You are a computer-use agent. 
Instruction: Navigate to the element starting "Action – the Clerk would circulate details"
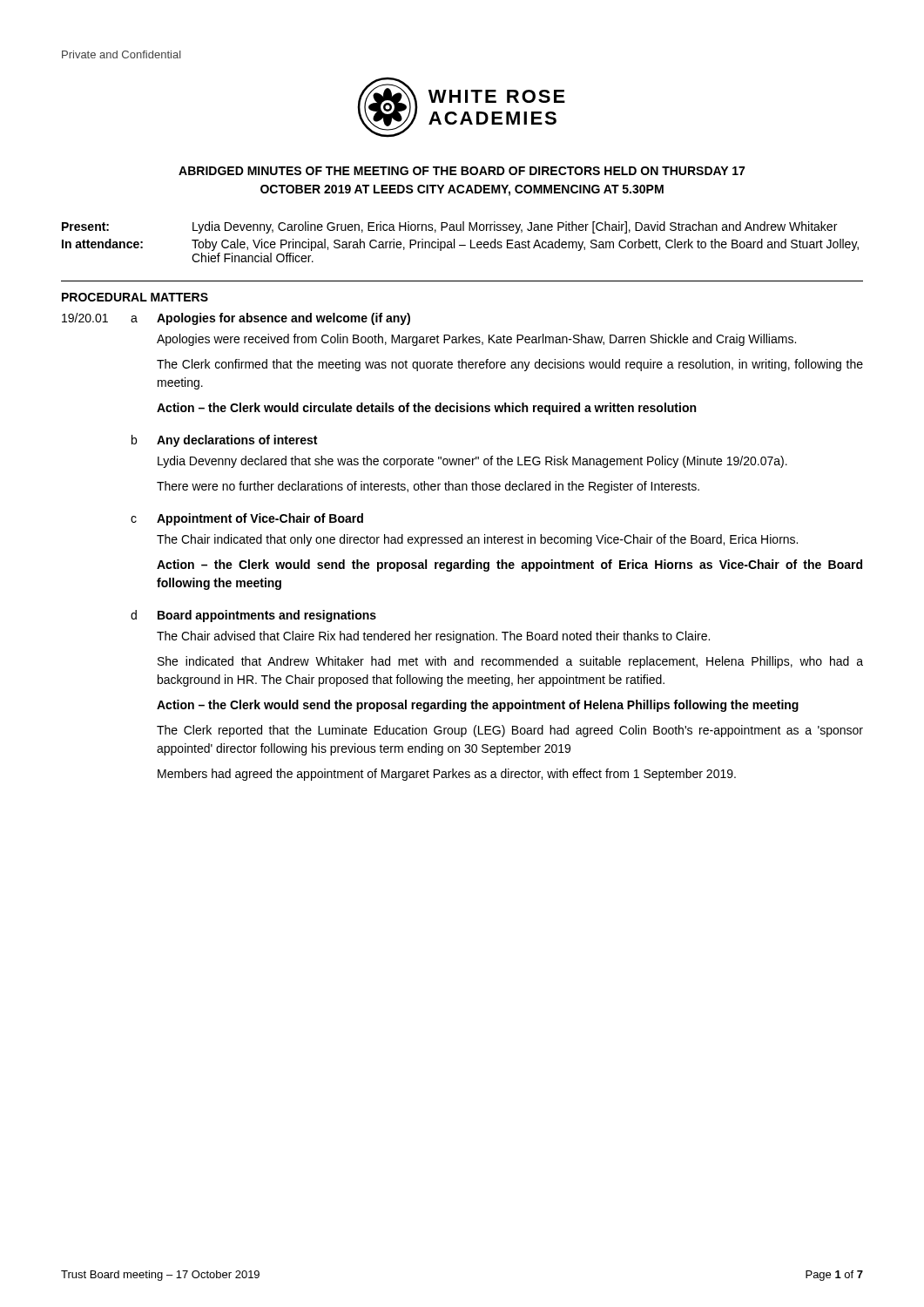pyautogui.click(x=427, y=408)
